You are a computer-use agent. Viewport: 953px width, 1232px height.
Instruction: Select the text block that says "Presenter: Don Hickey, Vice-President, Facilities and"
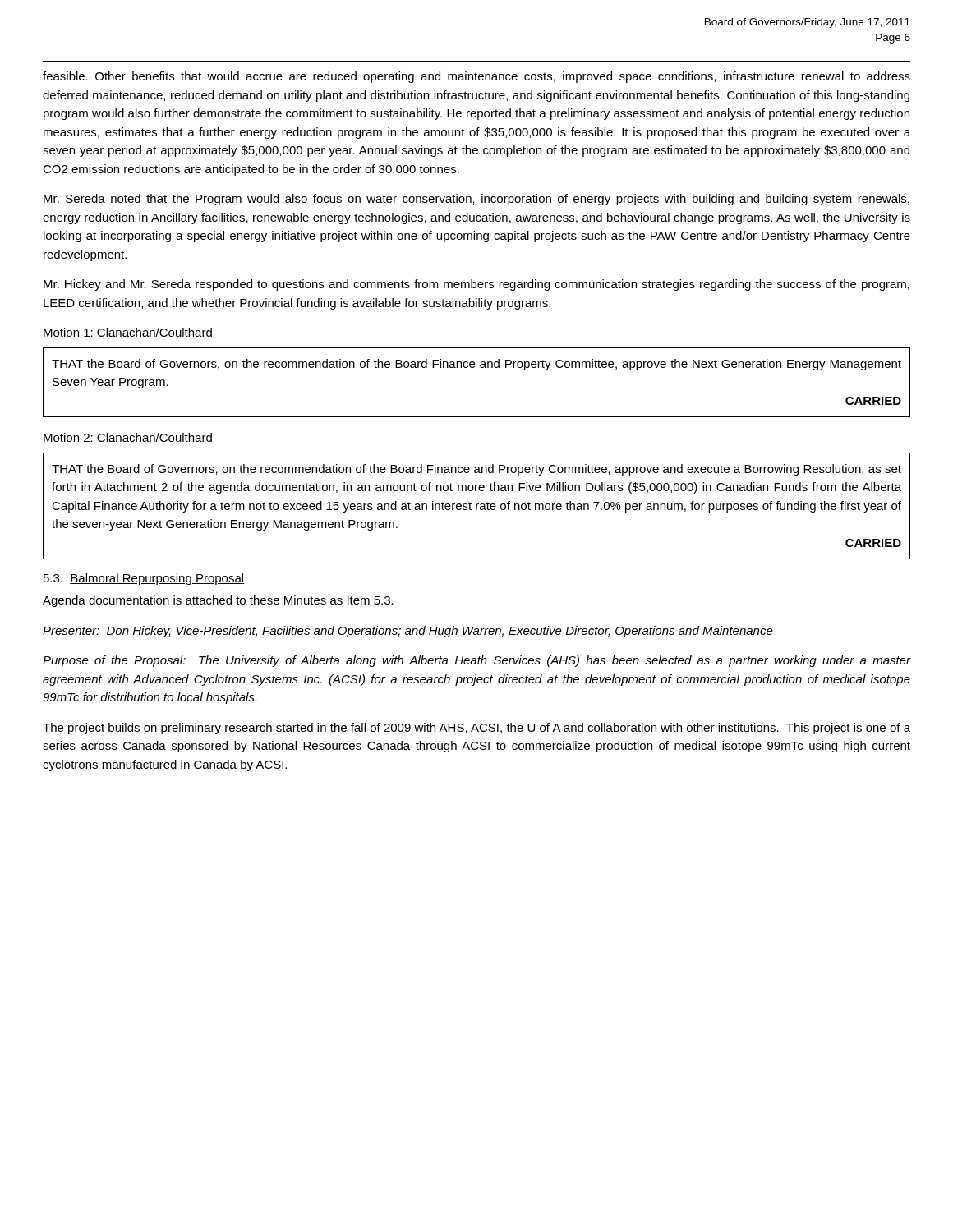(x=408, y=630)
